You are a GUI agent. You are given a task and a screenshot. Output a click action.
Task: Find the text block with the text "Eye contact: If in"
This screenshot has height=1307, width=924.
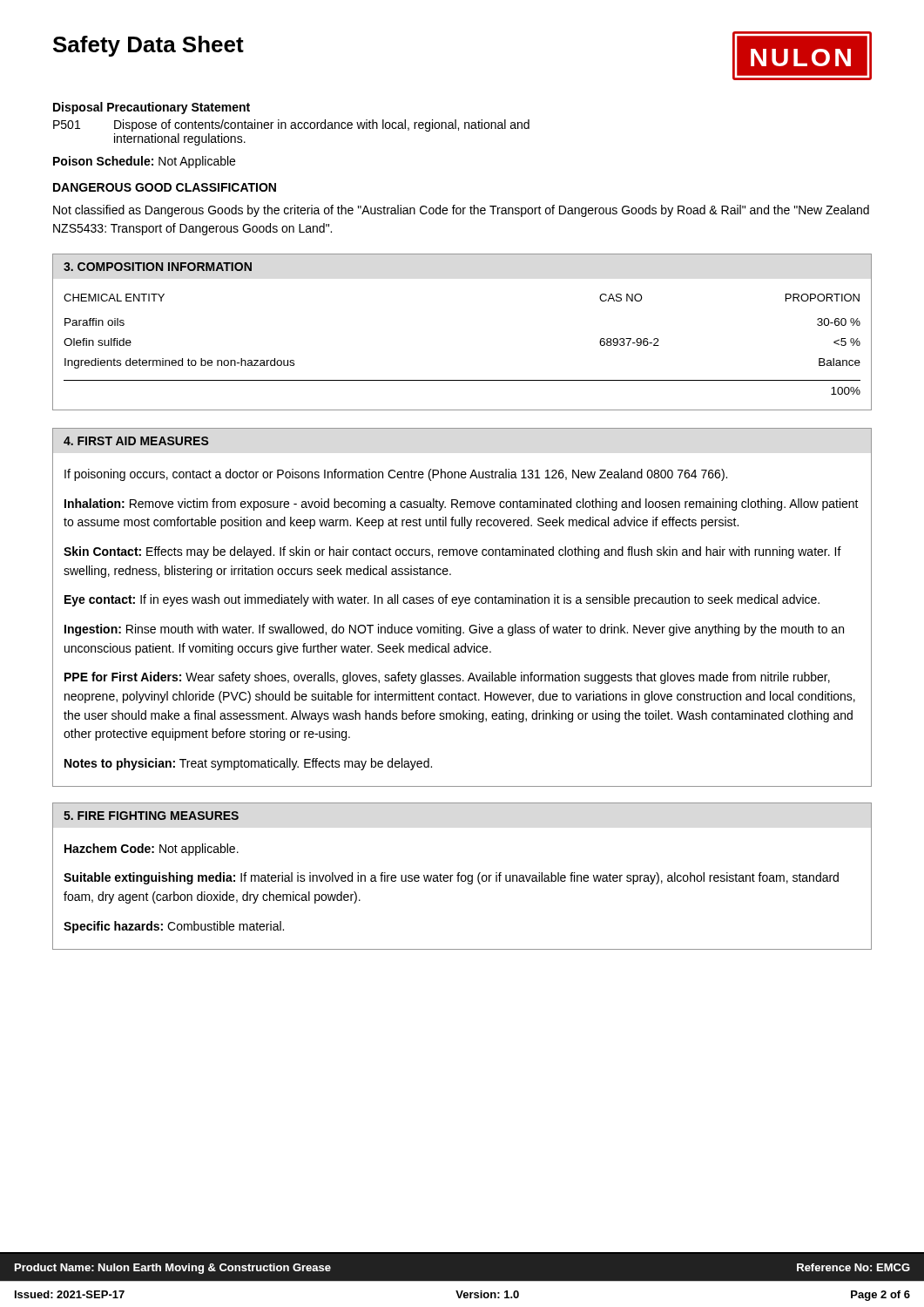point(442,600)
